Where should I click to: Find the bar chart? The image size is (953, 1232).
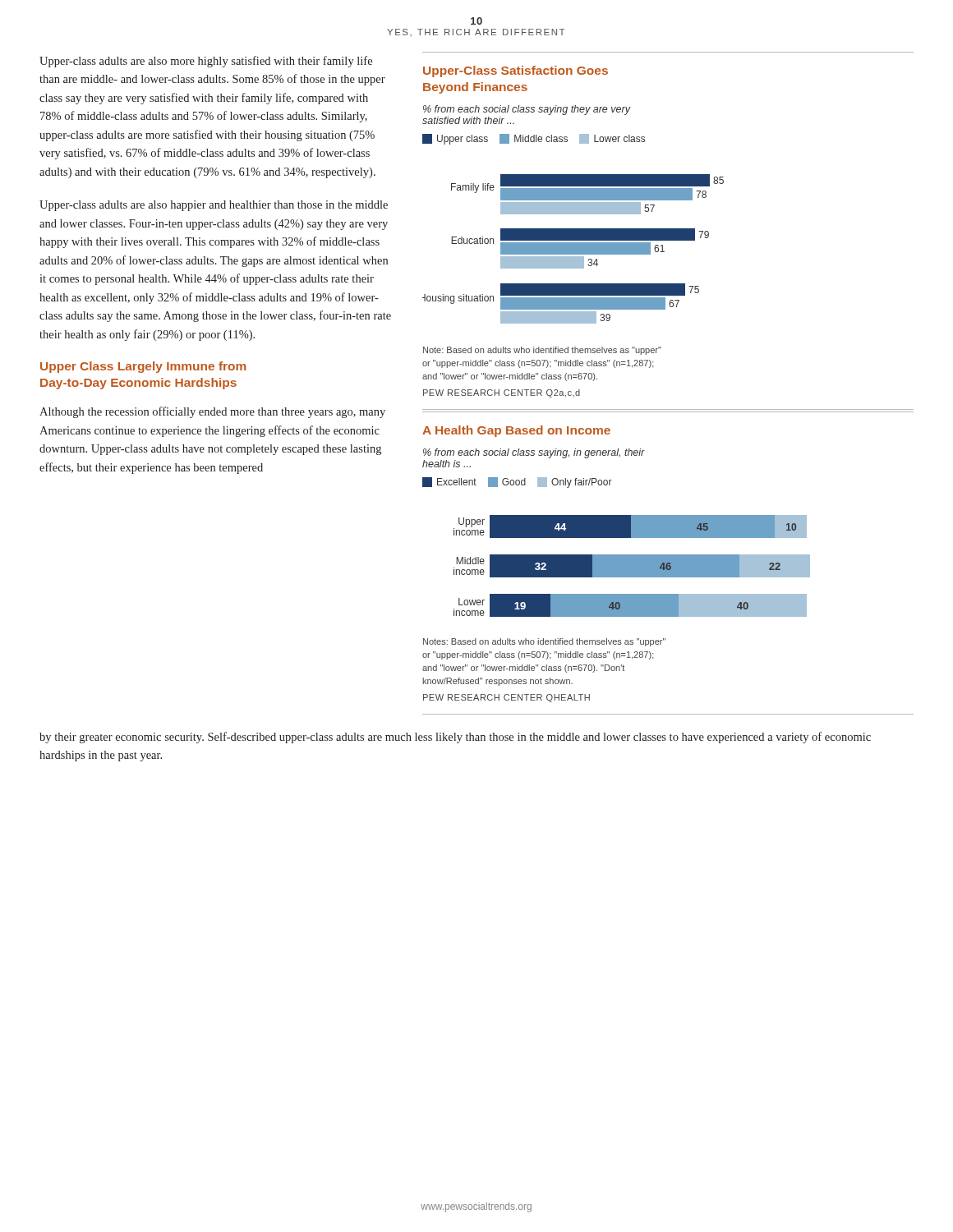coord(668,244)
